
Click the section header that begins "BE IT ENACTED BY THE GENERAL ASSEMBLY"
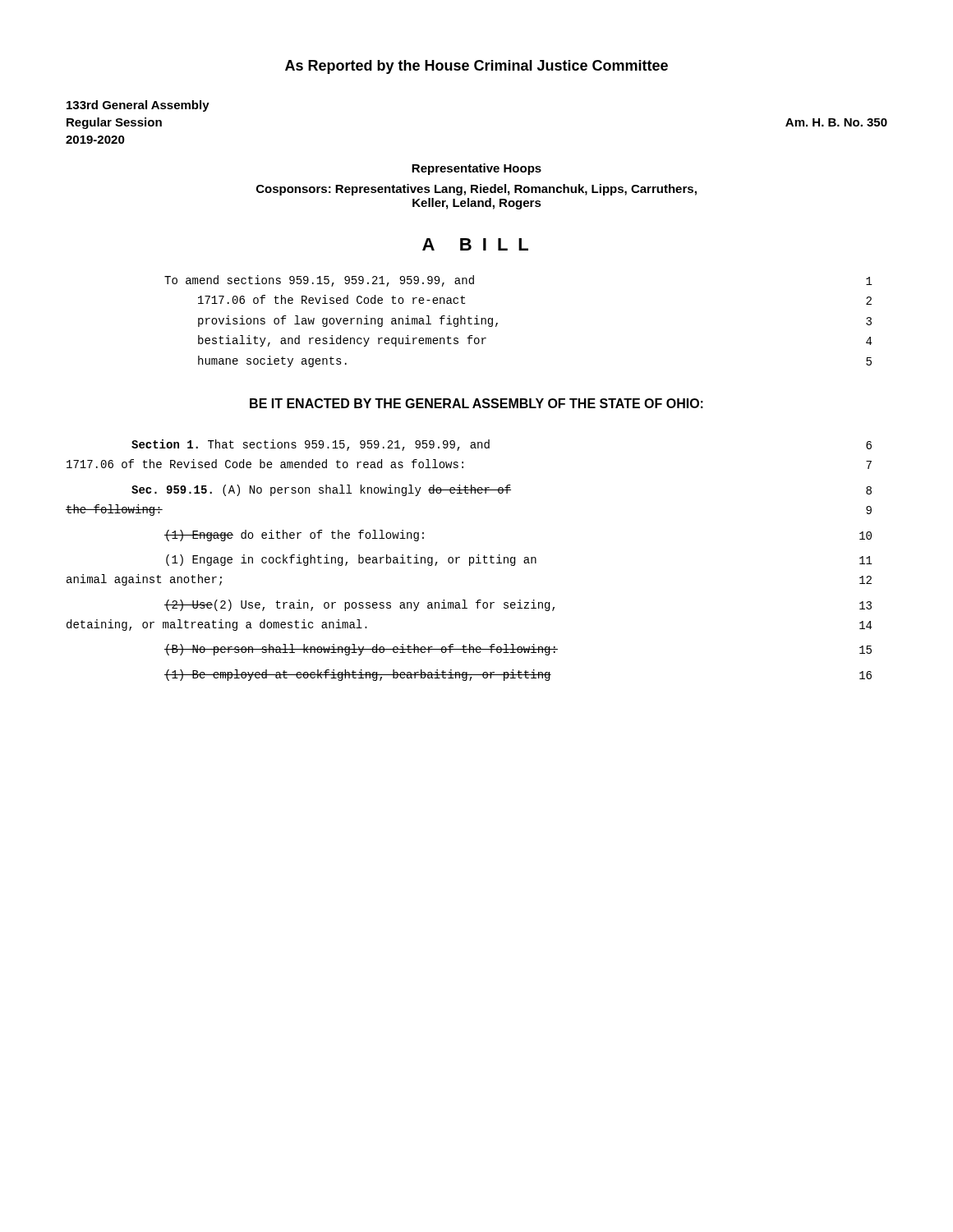coord(476,404)
